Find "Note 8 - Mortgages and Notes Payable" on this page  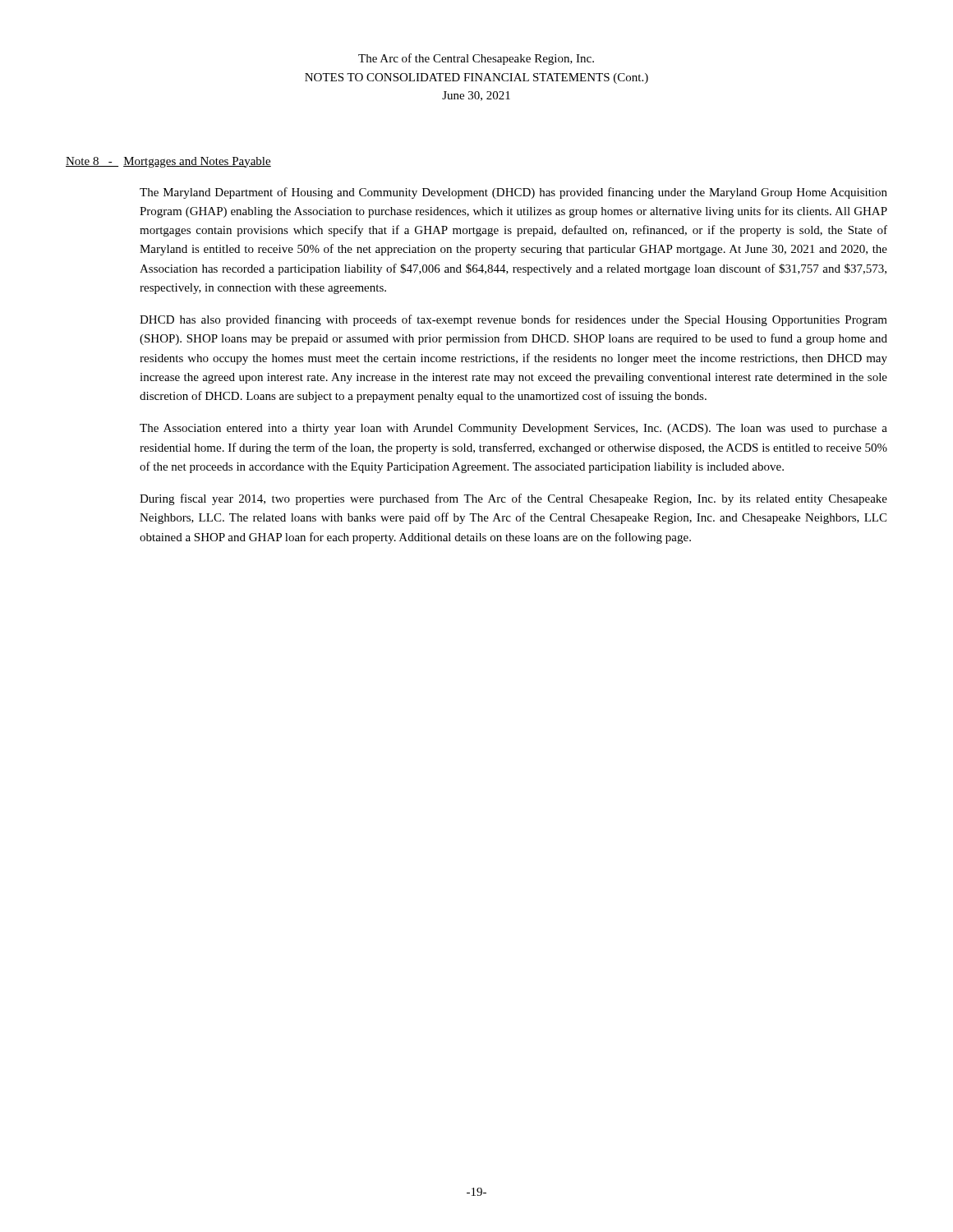168,161
